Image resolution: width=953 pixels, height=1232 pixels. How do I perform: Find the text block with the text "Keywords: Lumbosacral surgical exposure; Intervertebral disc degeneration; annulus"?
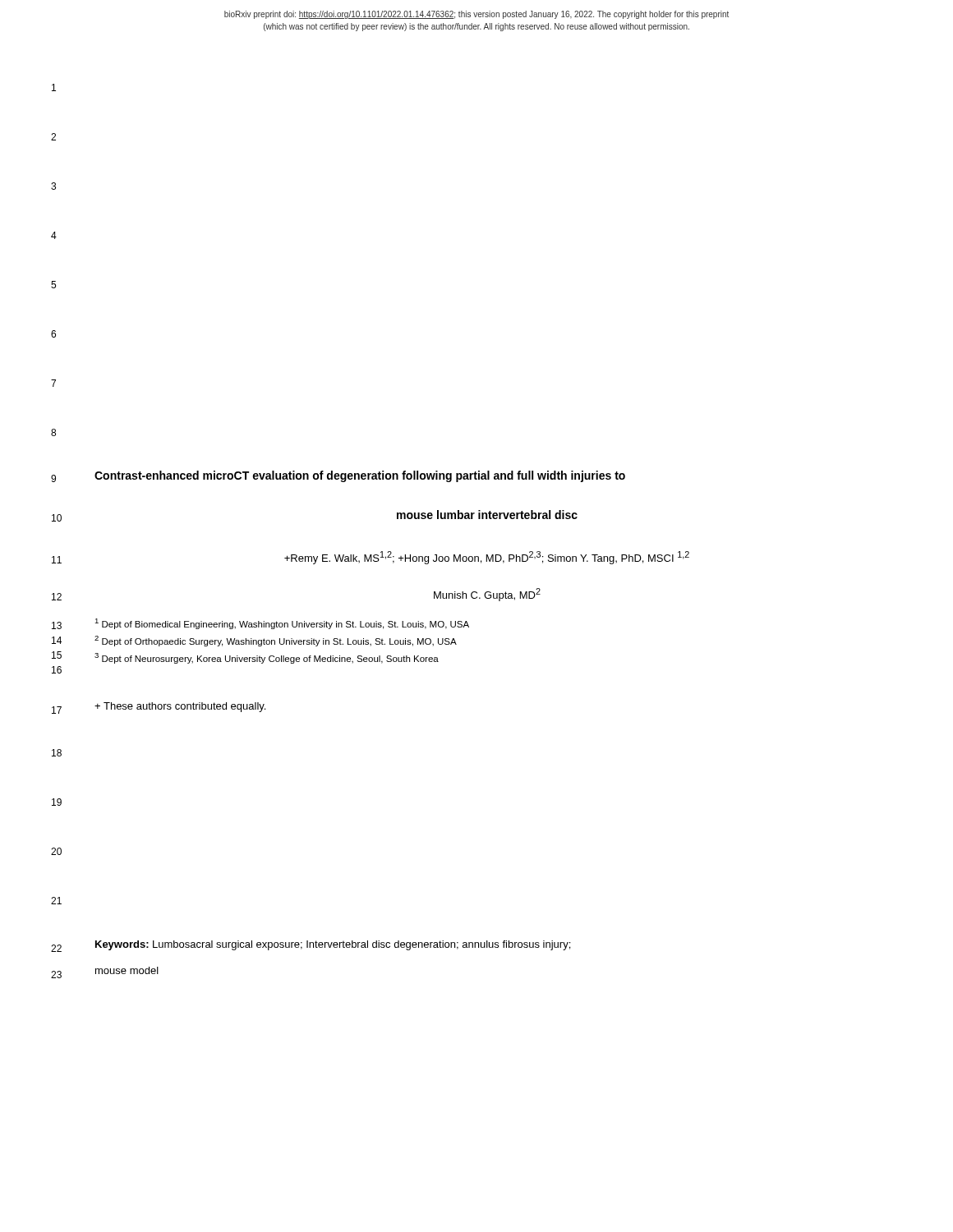tap(333, 944)
